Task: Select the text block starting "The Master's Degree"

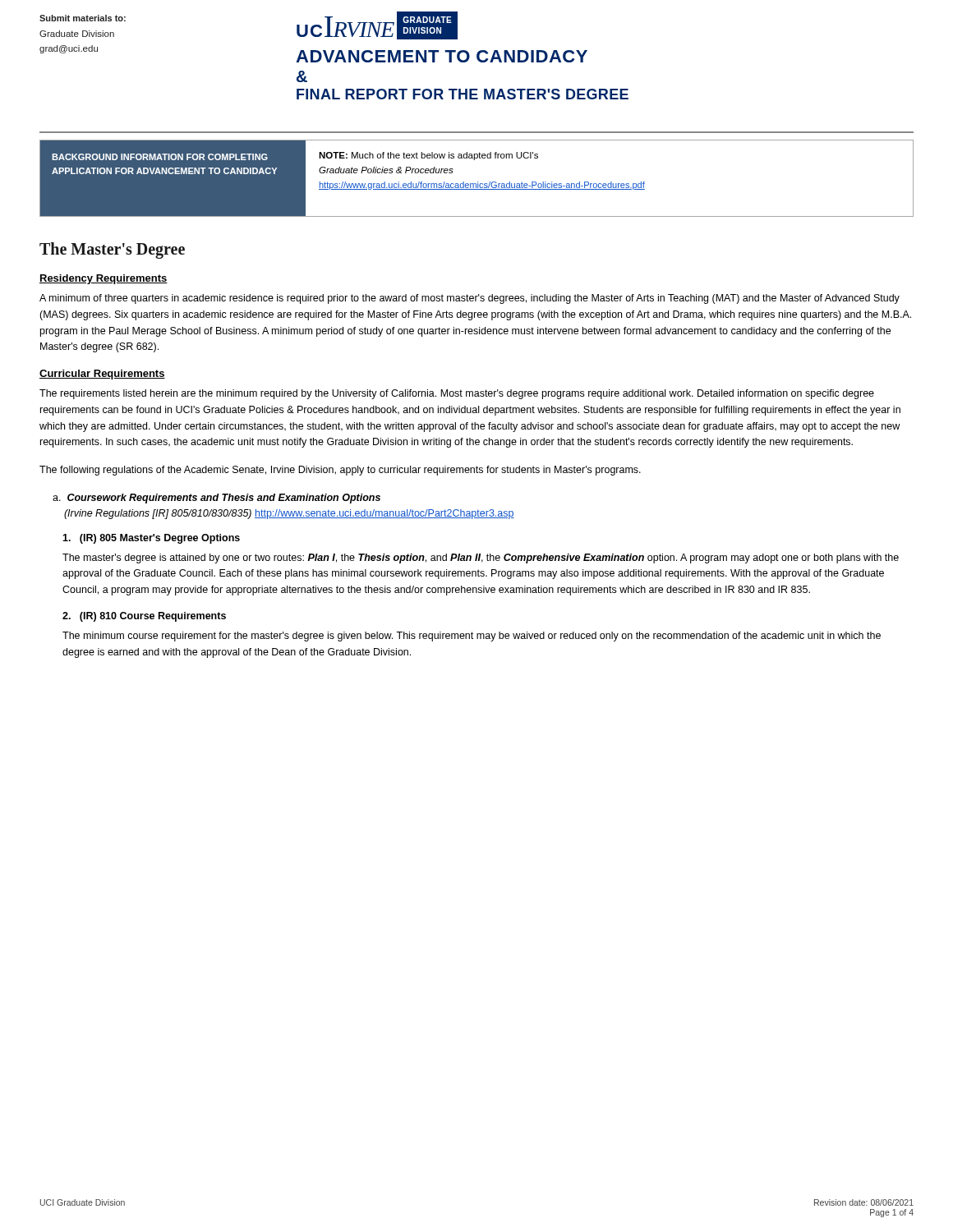Action: (x=112, y=249)
